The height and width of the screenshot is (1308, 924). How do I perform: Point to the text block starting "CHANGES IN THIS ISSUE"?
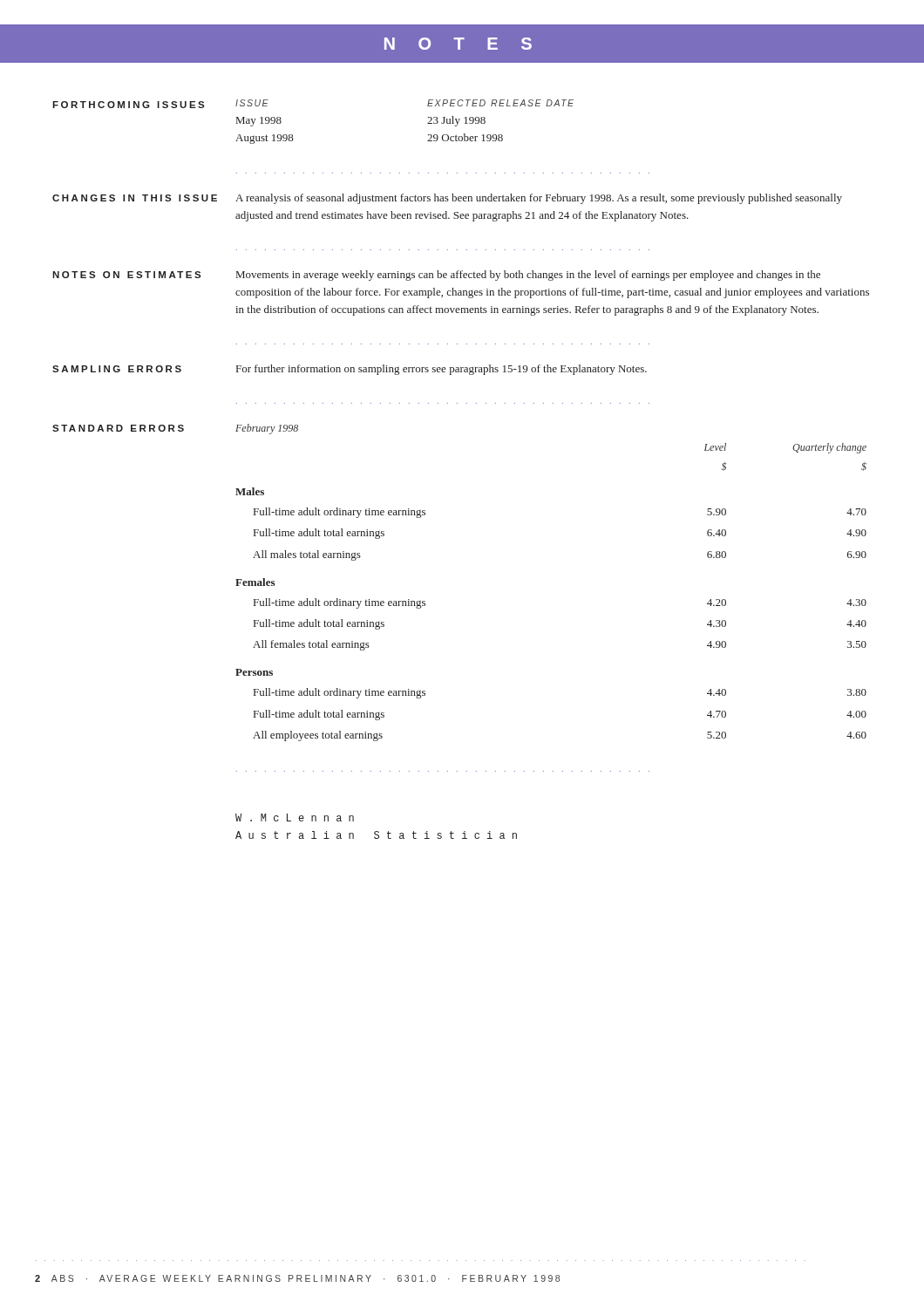136,198
